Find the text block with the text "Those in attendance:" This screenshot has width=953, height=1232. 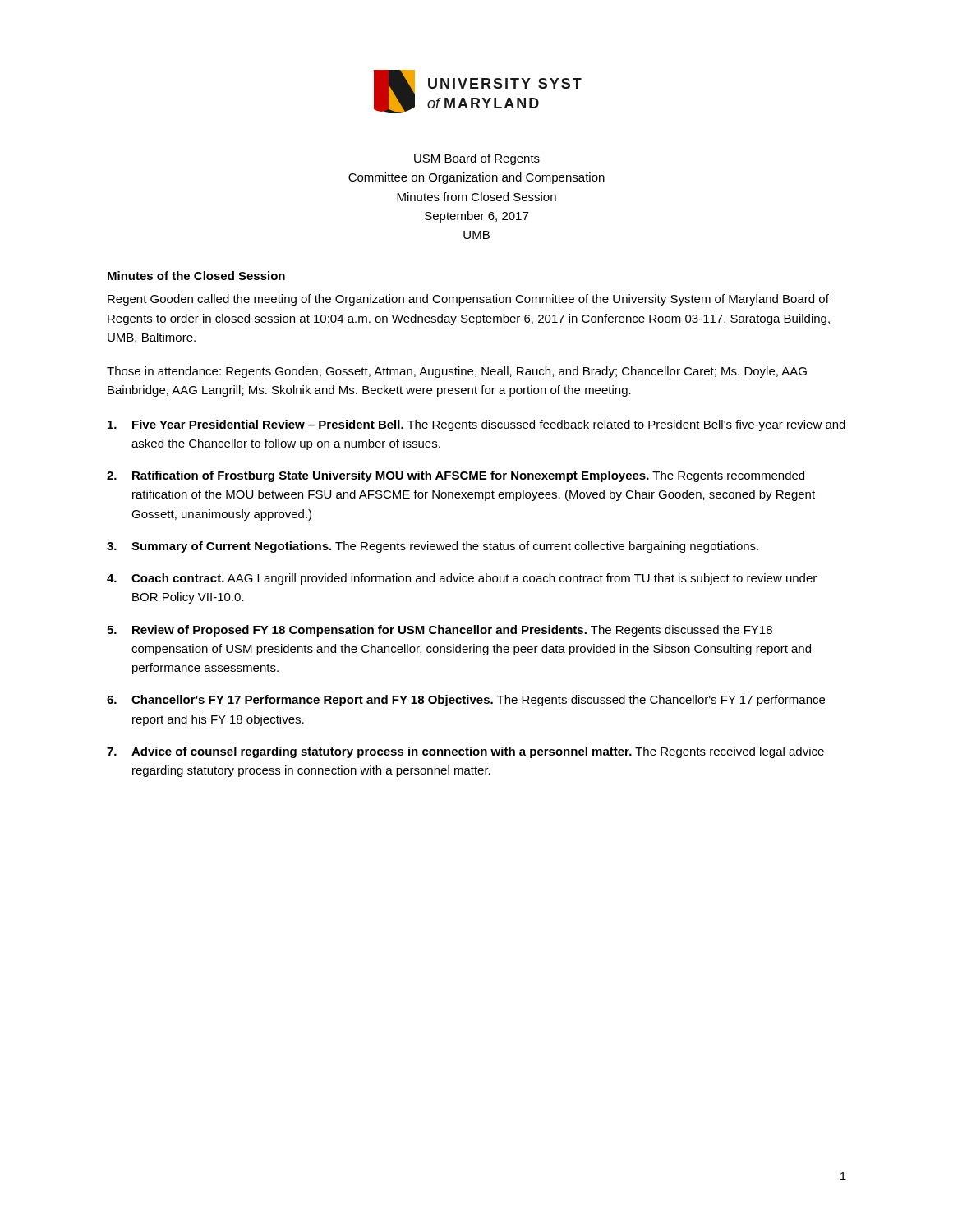pyautogui.click(x=457, y=380)
